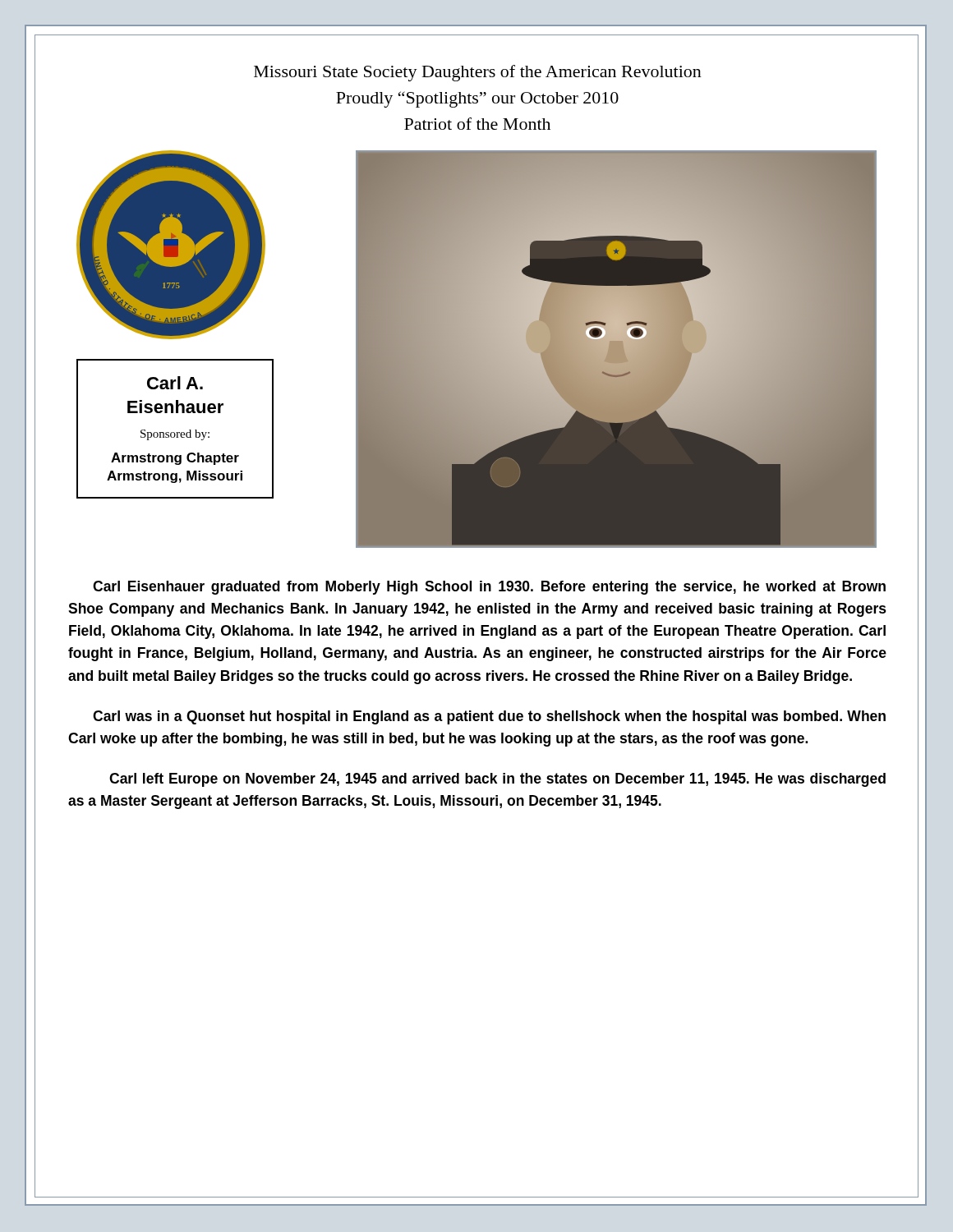This screenshot has height=1232, width=953.
Task: Locate the block starting "Carl Eisenhauer graduated from Moberly High School"
Action: (x=477, y=631)
